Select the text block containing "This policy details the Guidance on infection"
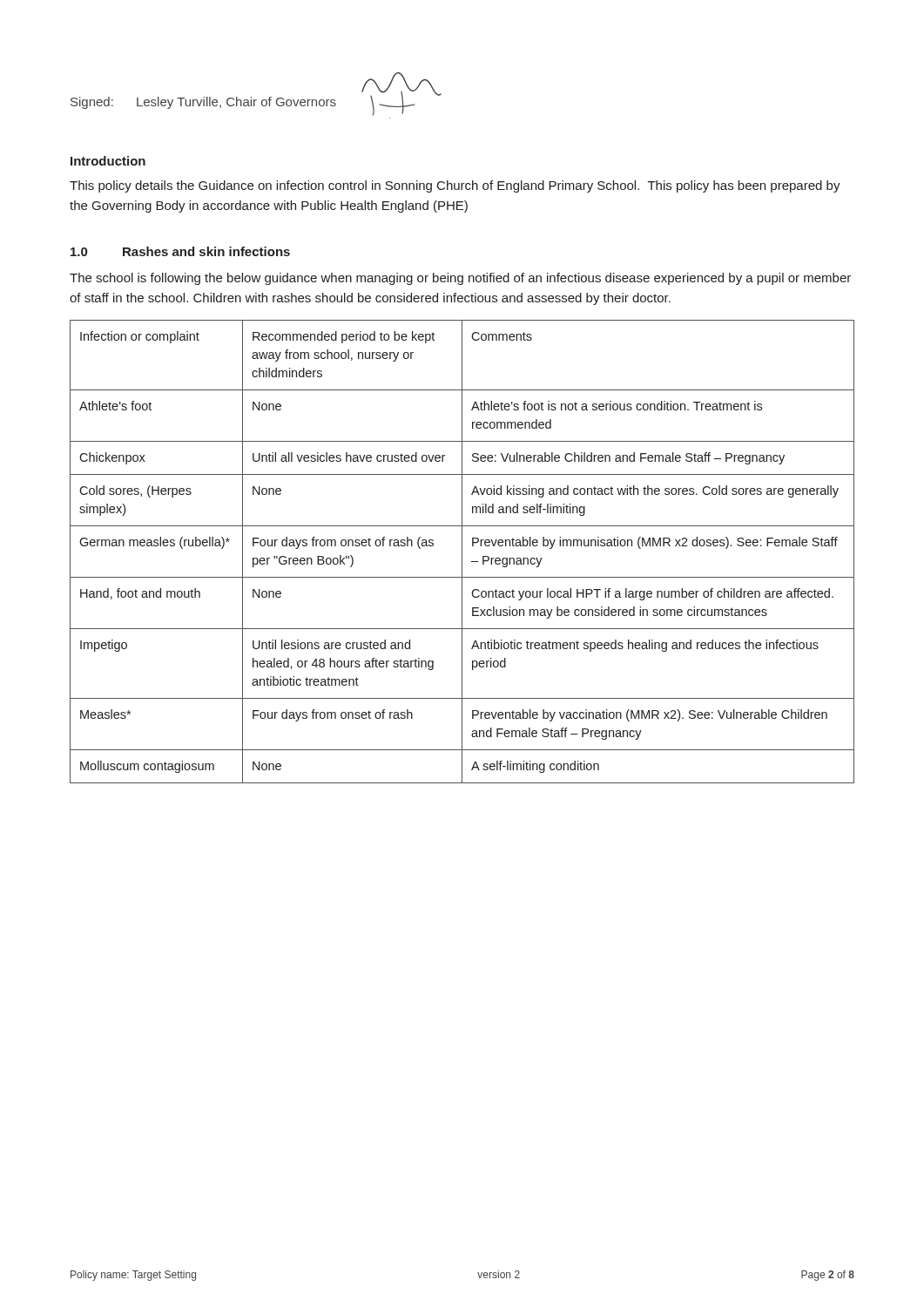Image resolution: width=924 pixels, height=1307 pixels. coord(455,195)
